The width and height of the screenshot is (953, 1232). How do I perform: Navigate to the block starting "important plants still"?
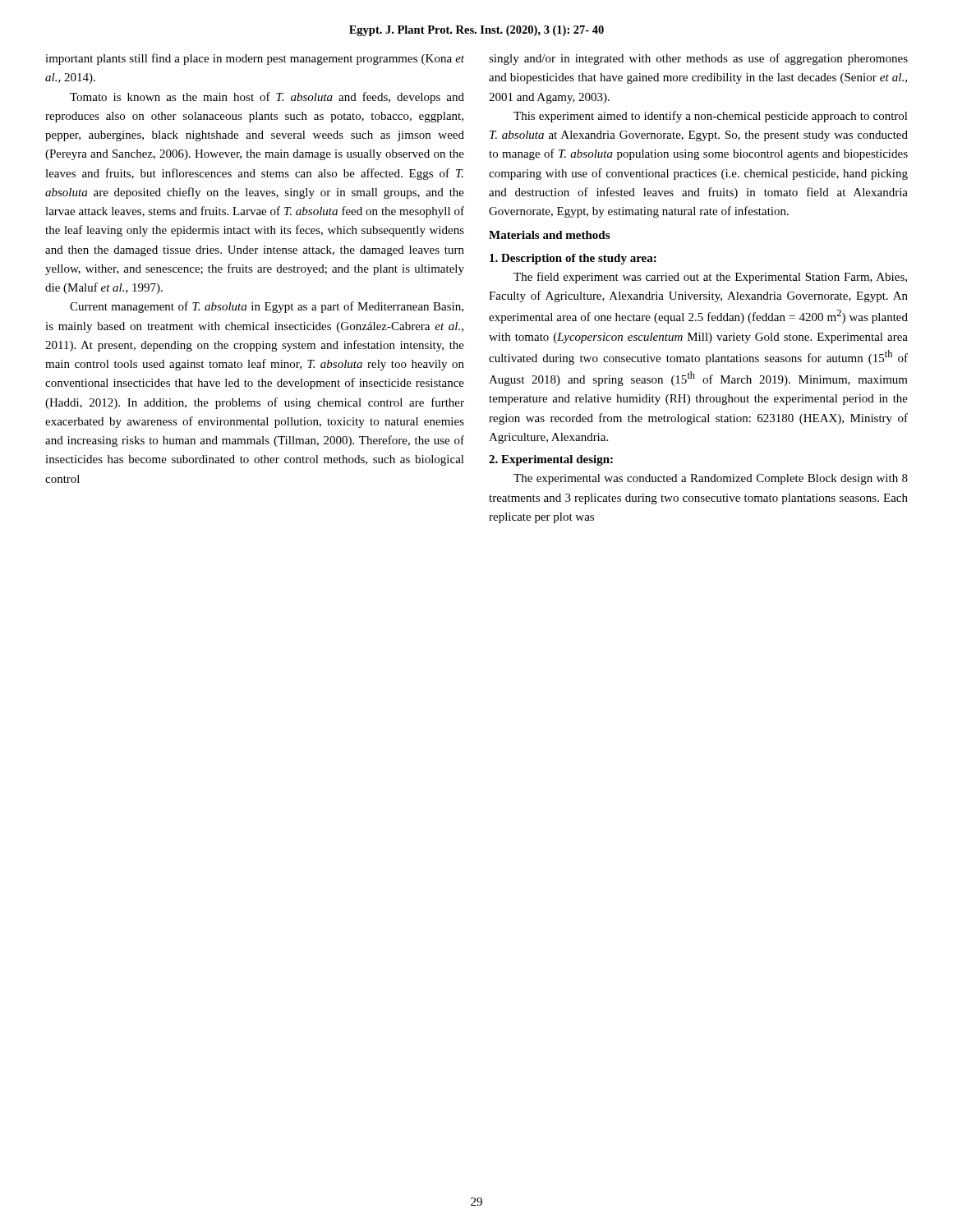(x=255, y=269)
